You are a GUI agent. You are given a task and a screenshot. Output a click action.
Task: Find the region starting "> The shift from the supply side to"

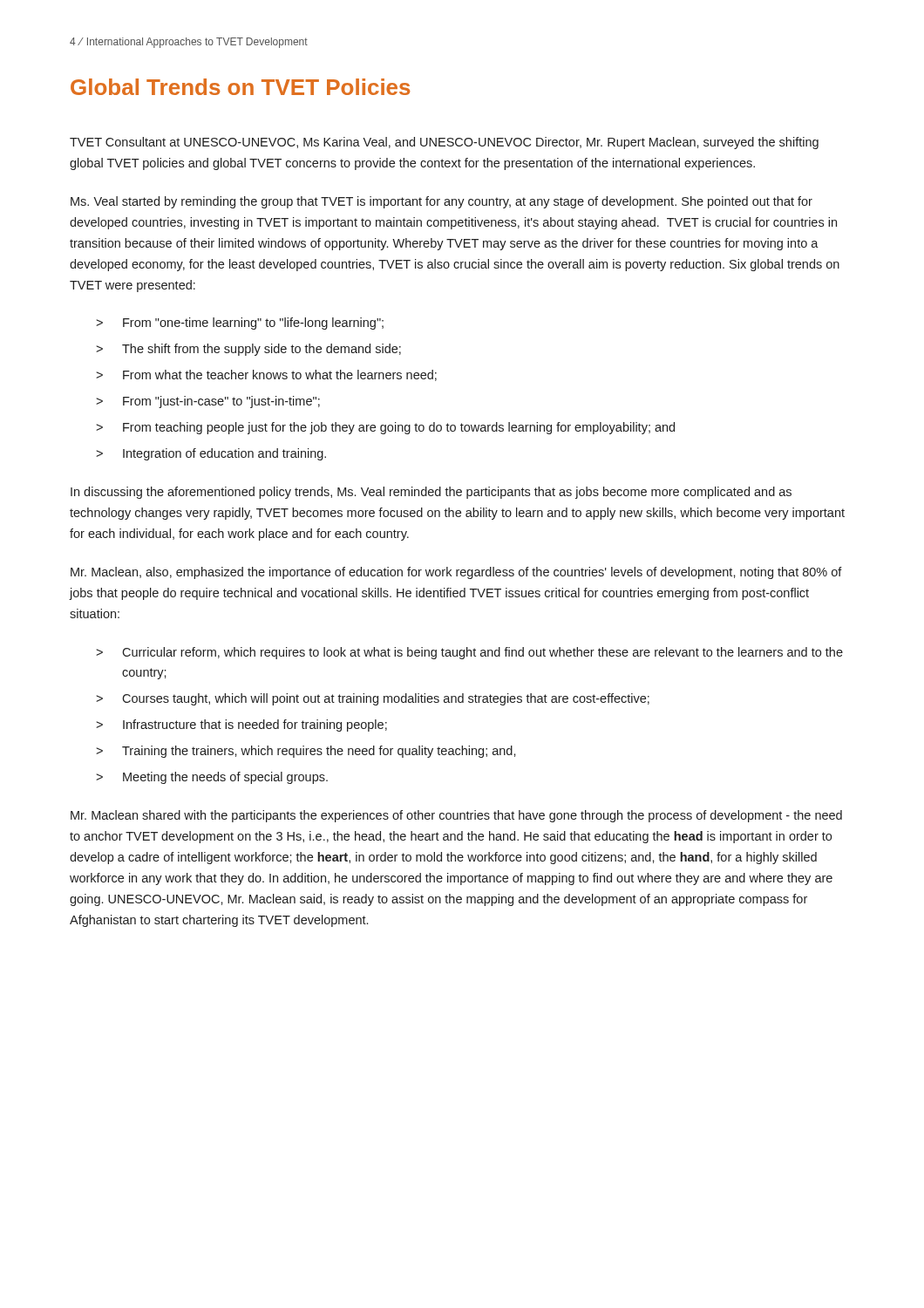pyautogui.click(x=249, y=350)
